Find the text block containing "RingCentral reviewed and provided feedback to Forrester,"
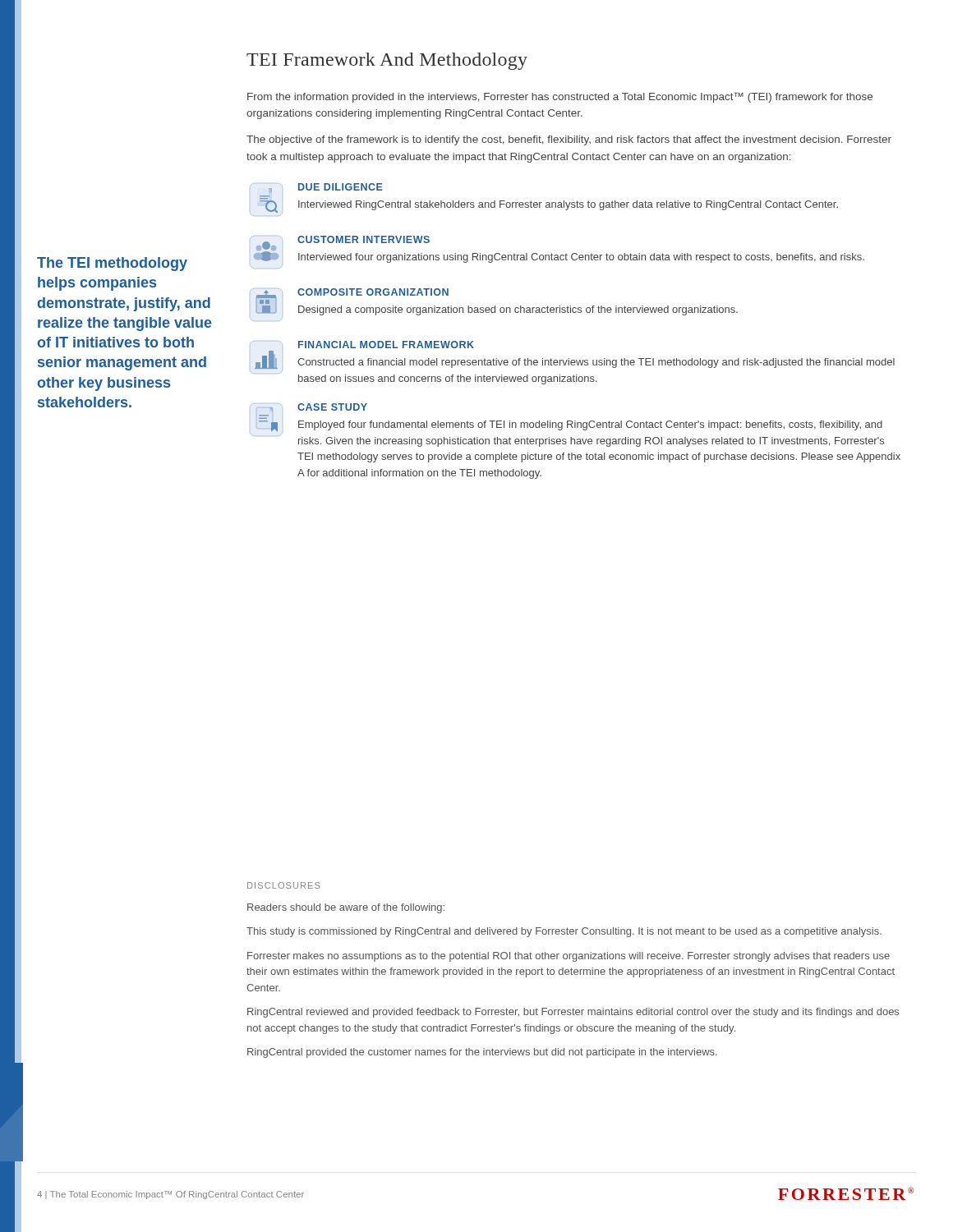953x1232 pixels. tap(575, 1020)
